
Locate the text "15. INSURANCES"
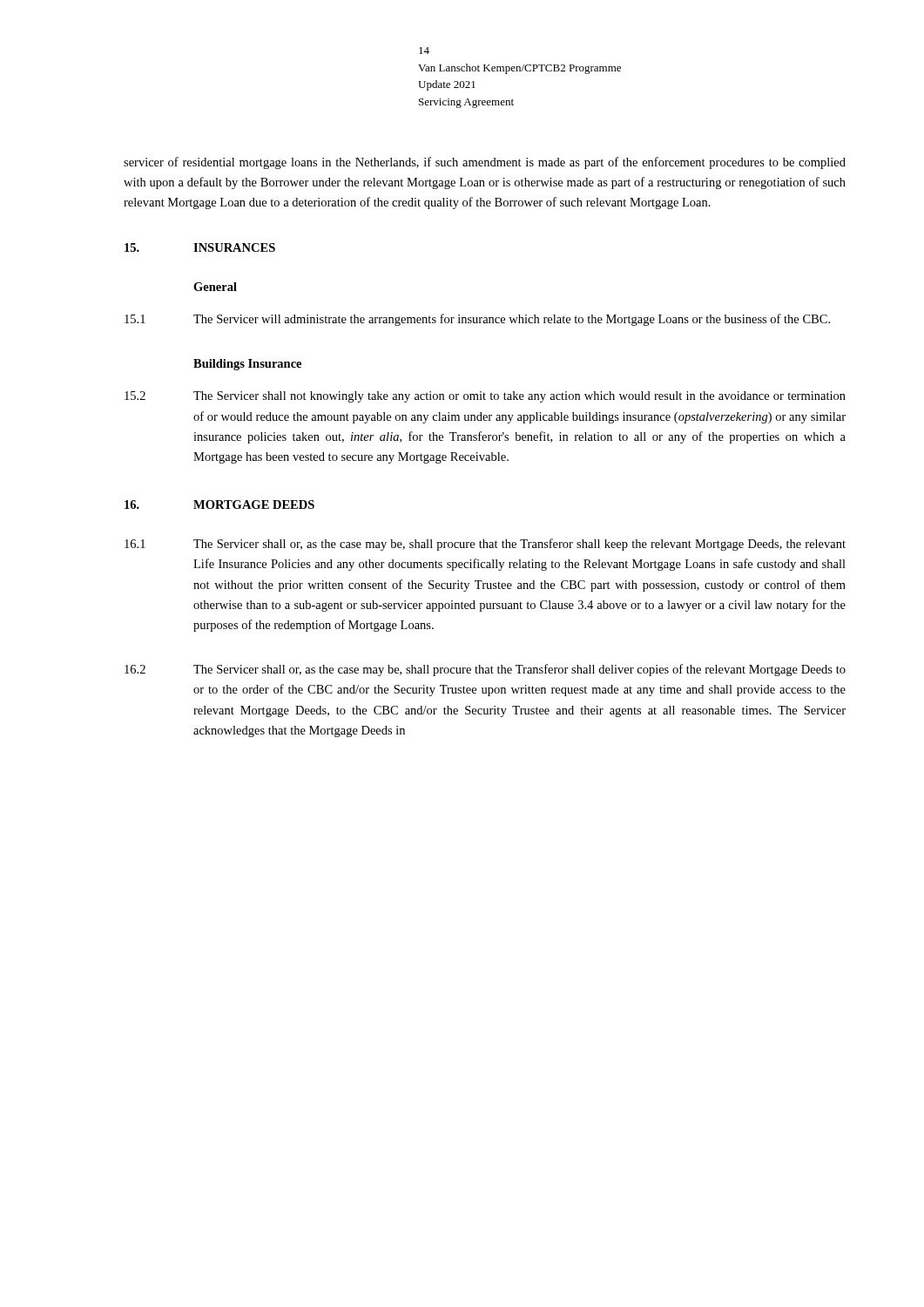(200, 248)
